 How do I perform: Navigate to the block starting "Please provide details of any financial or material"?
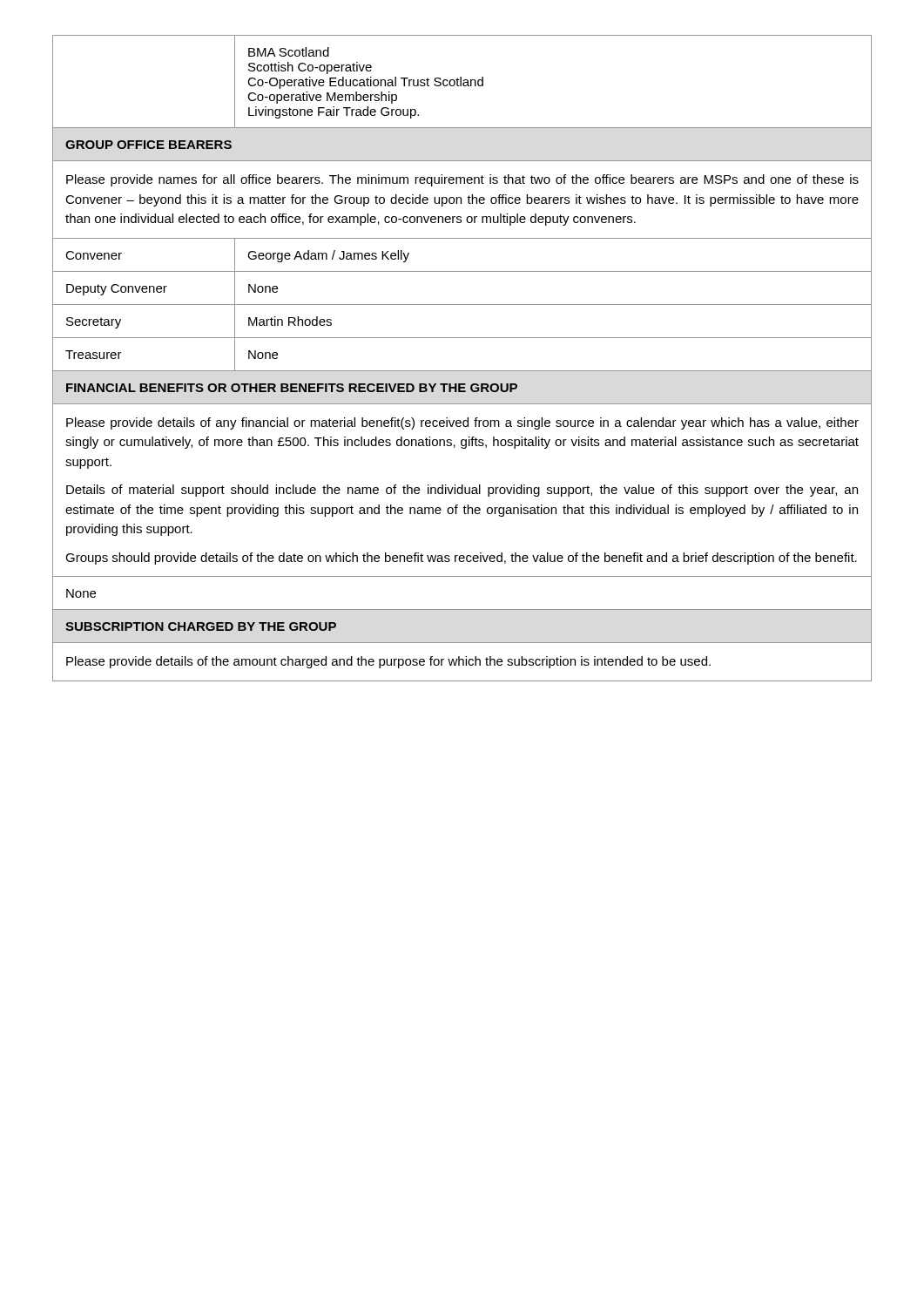[462, 490]
